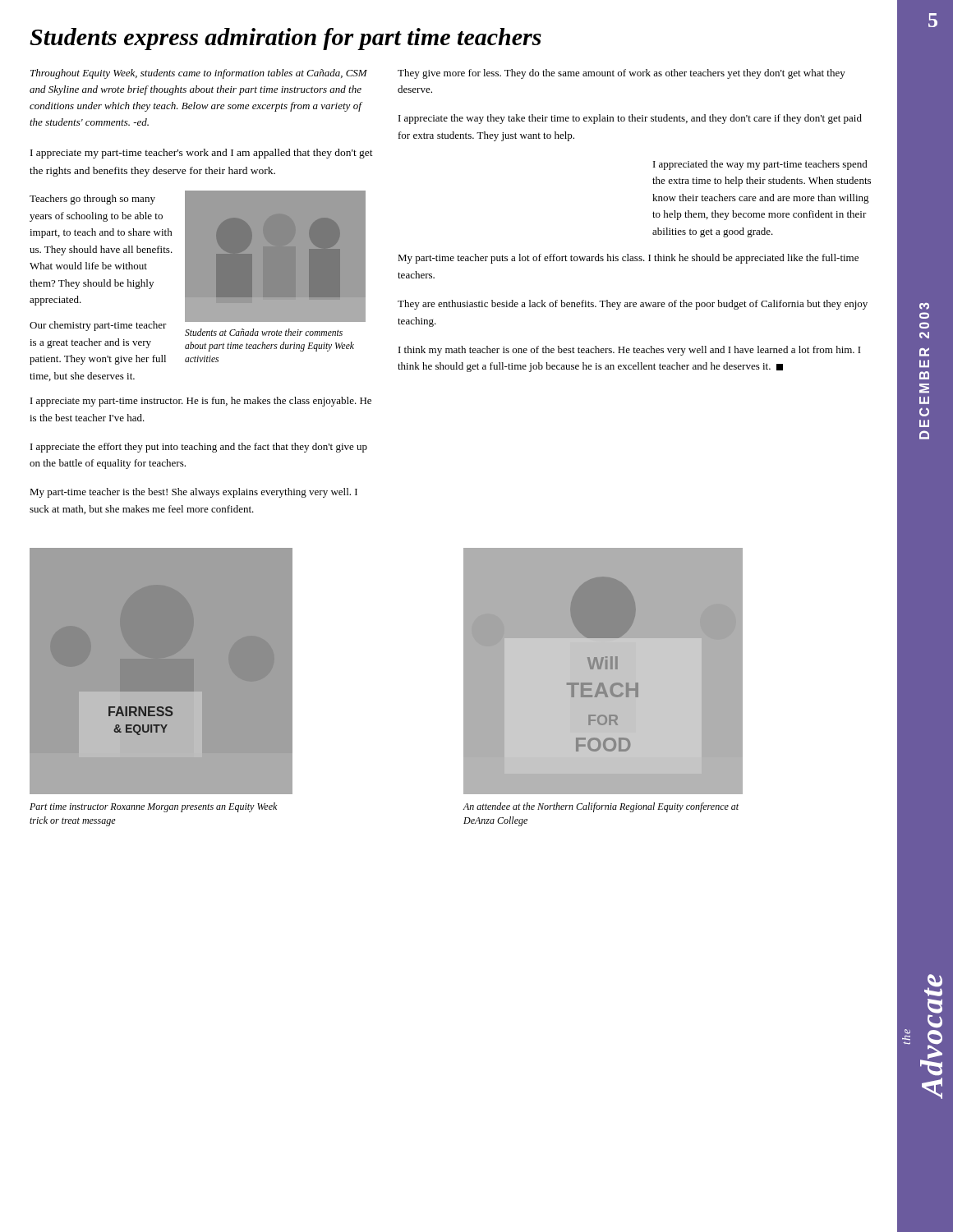The width and height of the screenshot is (953, 1232).
Task: Find the caption containing "Students at Cañada"
Action: point(269,346)
